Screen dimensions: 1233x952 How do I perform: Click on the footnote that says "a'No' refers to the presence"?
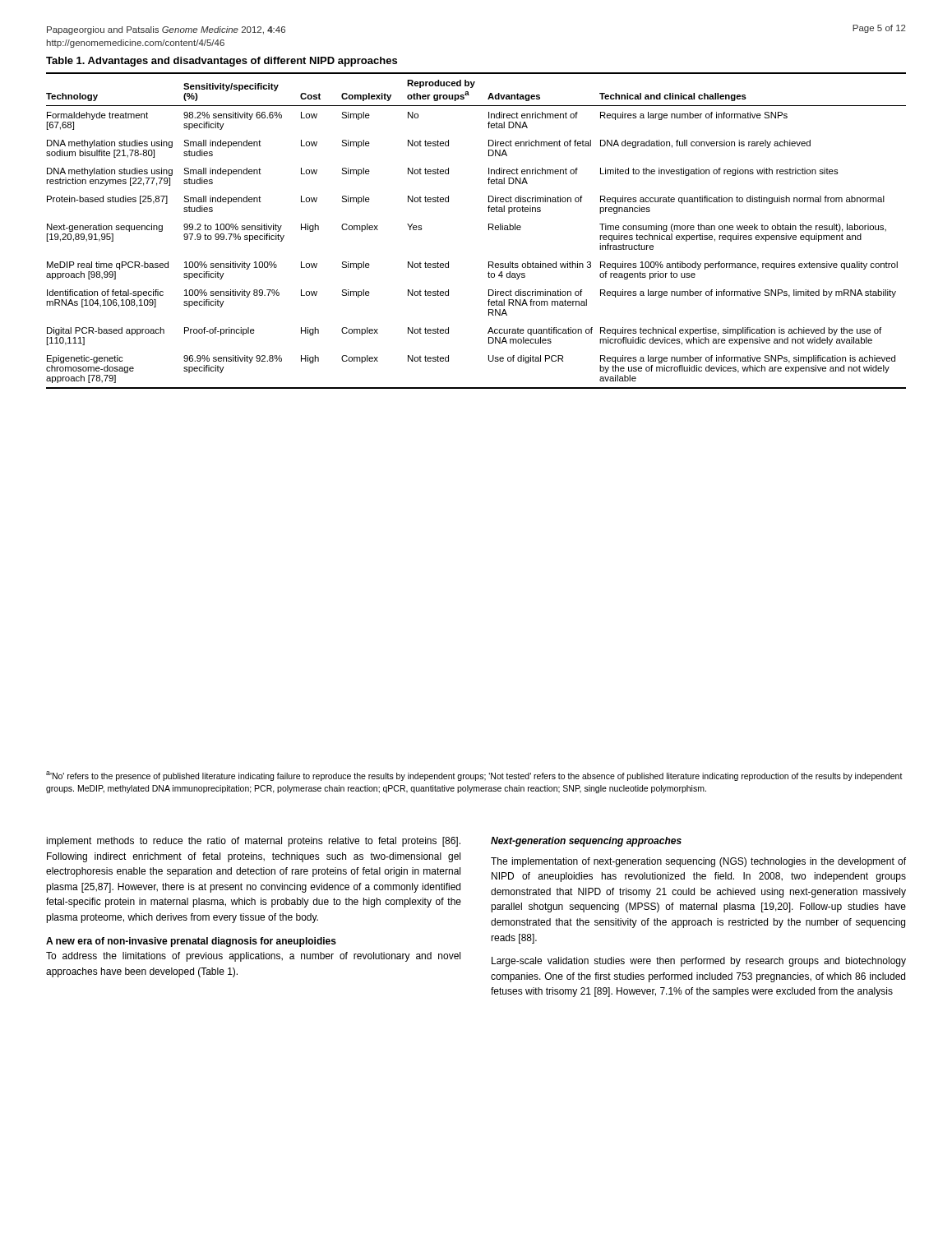[474, 781]
